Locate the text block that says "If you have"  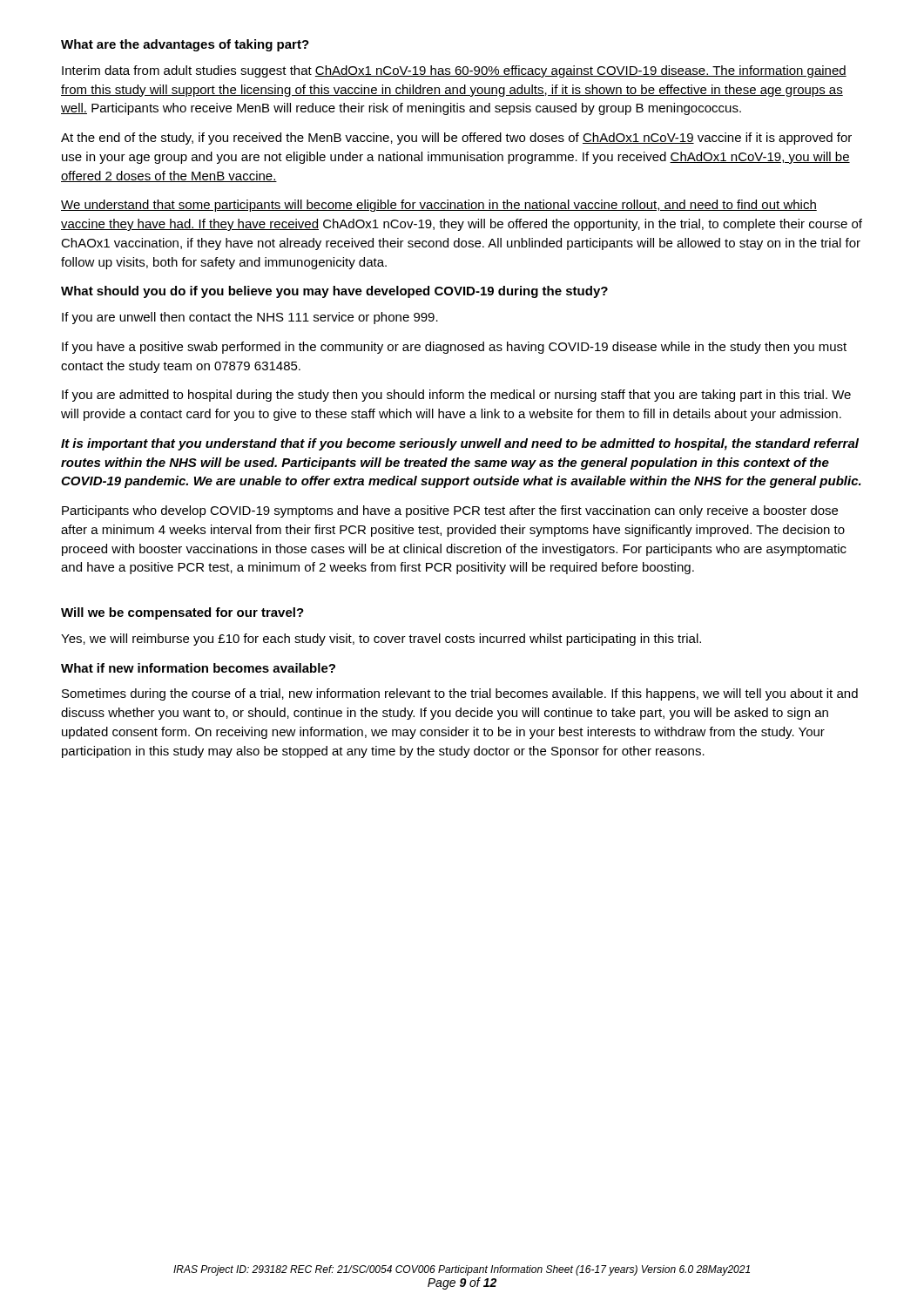pos(462,356)
